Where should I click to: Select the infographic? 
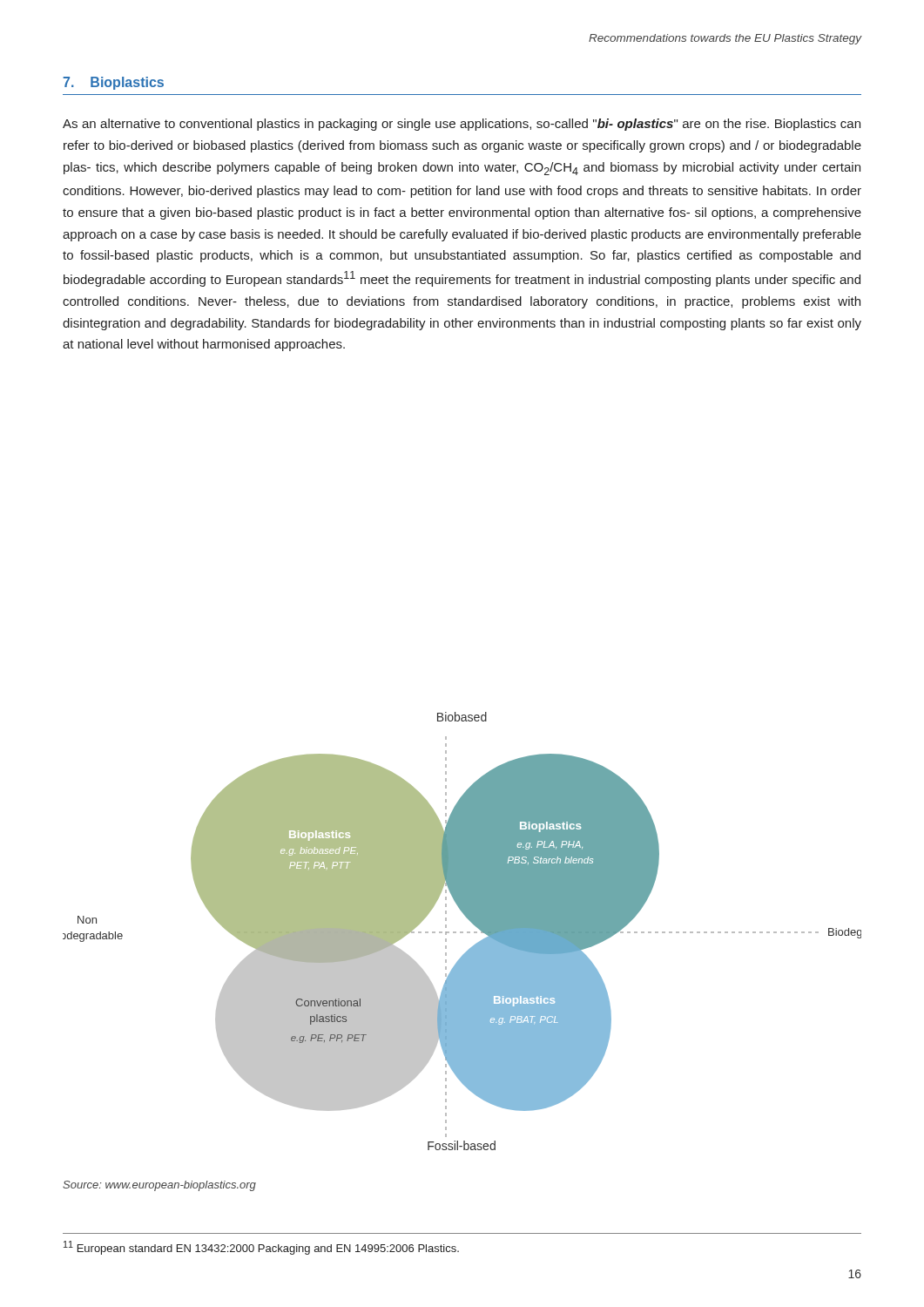pyautogui.click(x=462, y=932)
